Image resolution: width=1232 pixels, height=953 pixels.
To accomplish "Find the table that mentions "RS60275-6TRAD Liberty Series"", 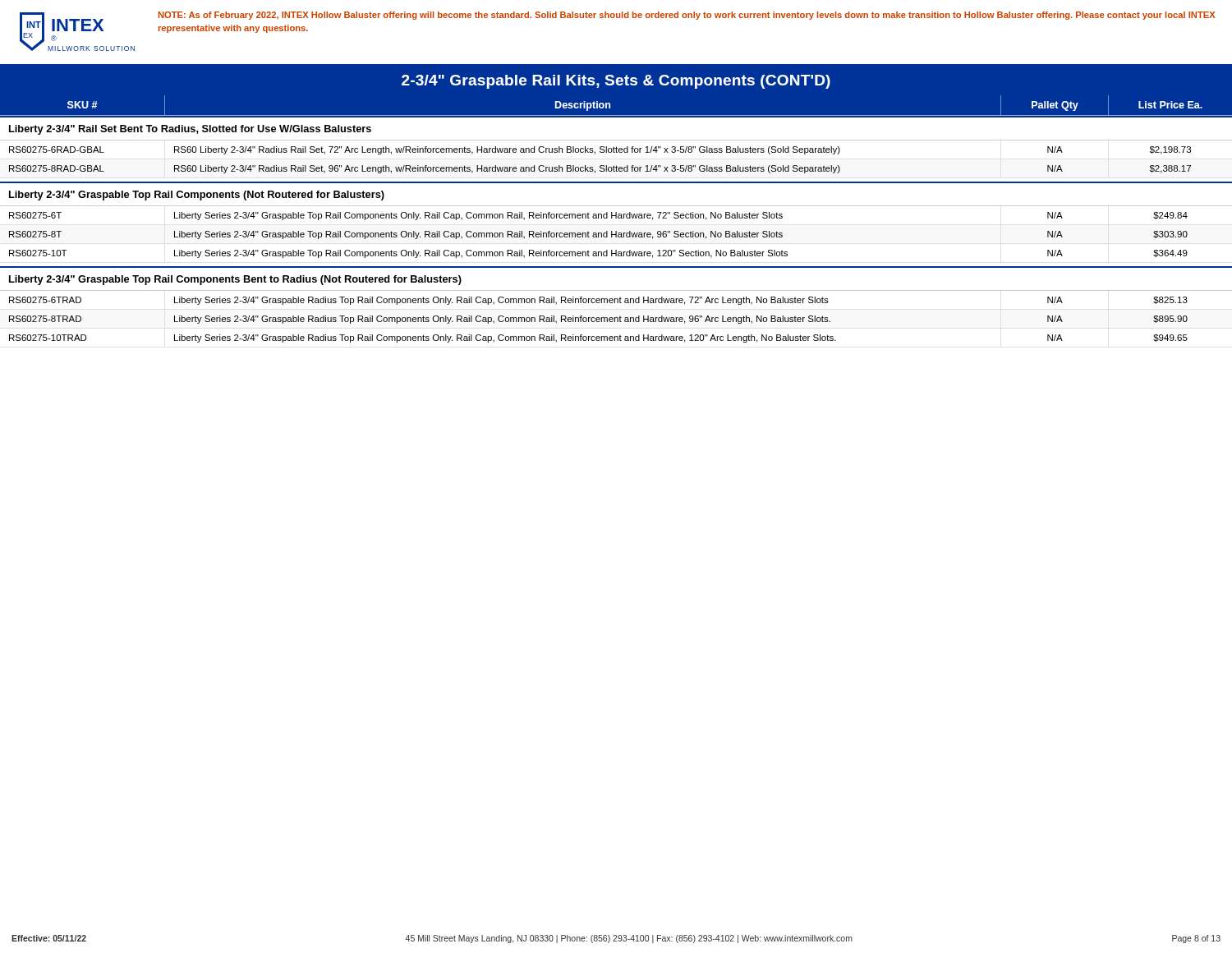I will pyautogui.click(x=616, y=319).
